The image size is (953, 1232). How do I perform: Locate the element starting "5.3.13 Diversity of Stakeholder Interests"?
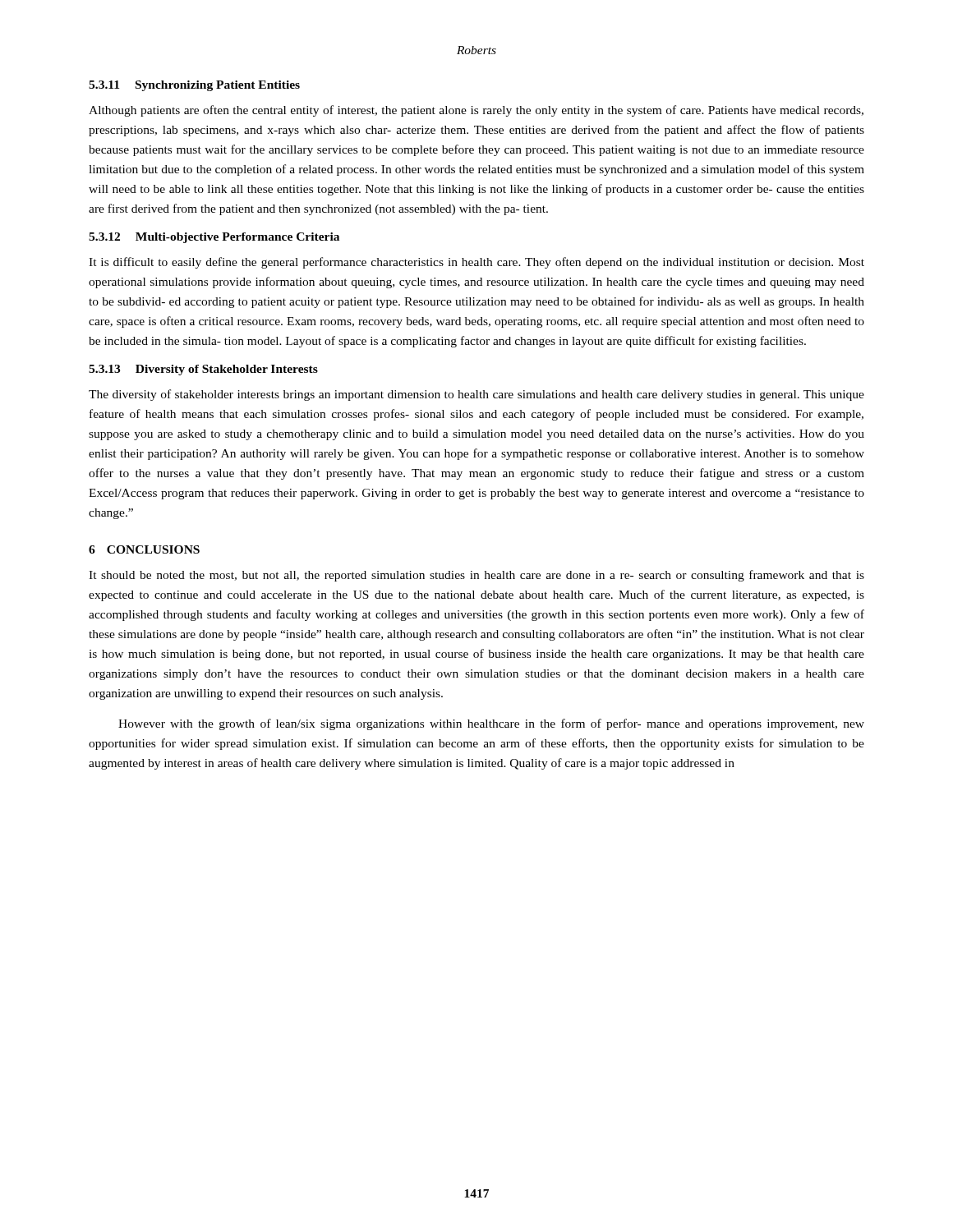click(x=203, y=369)
